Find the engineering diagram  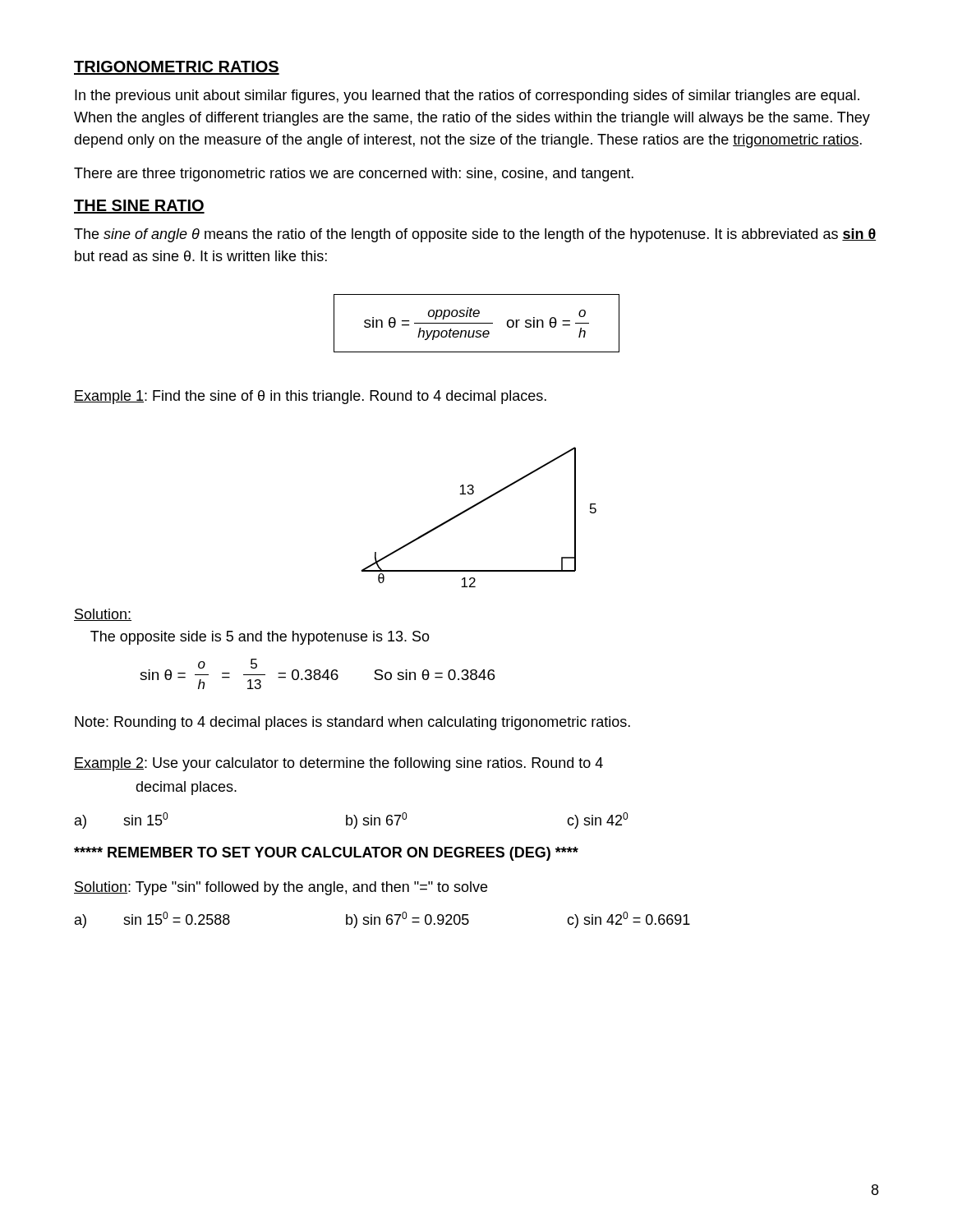click(476, 507)
